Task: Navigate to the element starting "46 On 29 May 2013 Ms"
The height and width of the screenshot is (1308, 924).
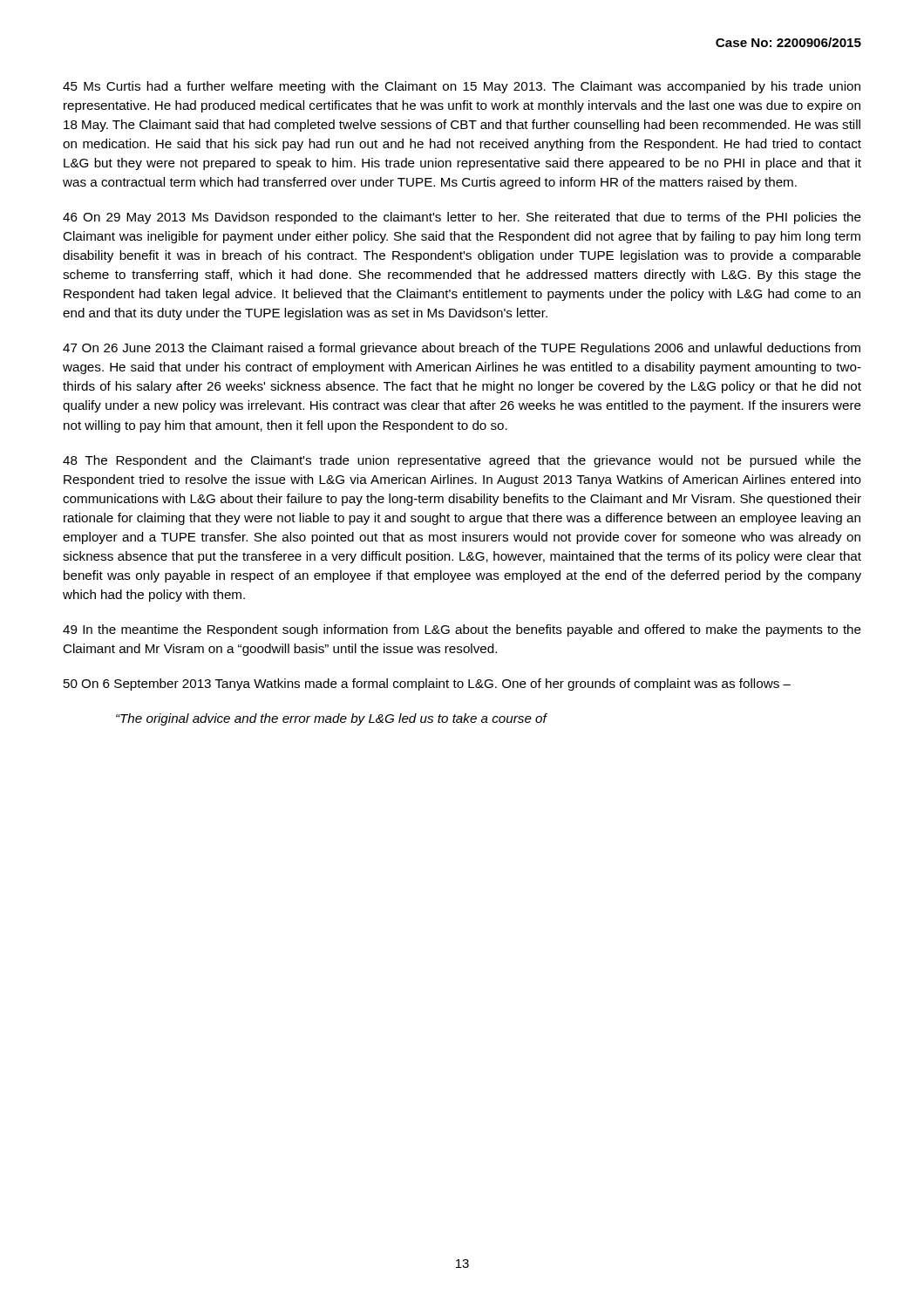Action: (462, 265)
